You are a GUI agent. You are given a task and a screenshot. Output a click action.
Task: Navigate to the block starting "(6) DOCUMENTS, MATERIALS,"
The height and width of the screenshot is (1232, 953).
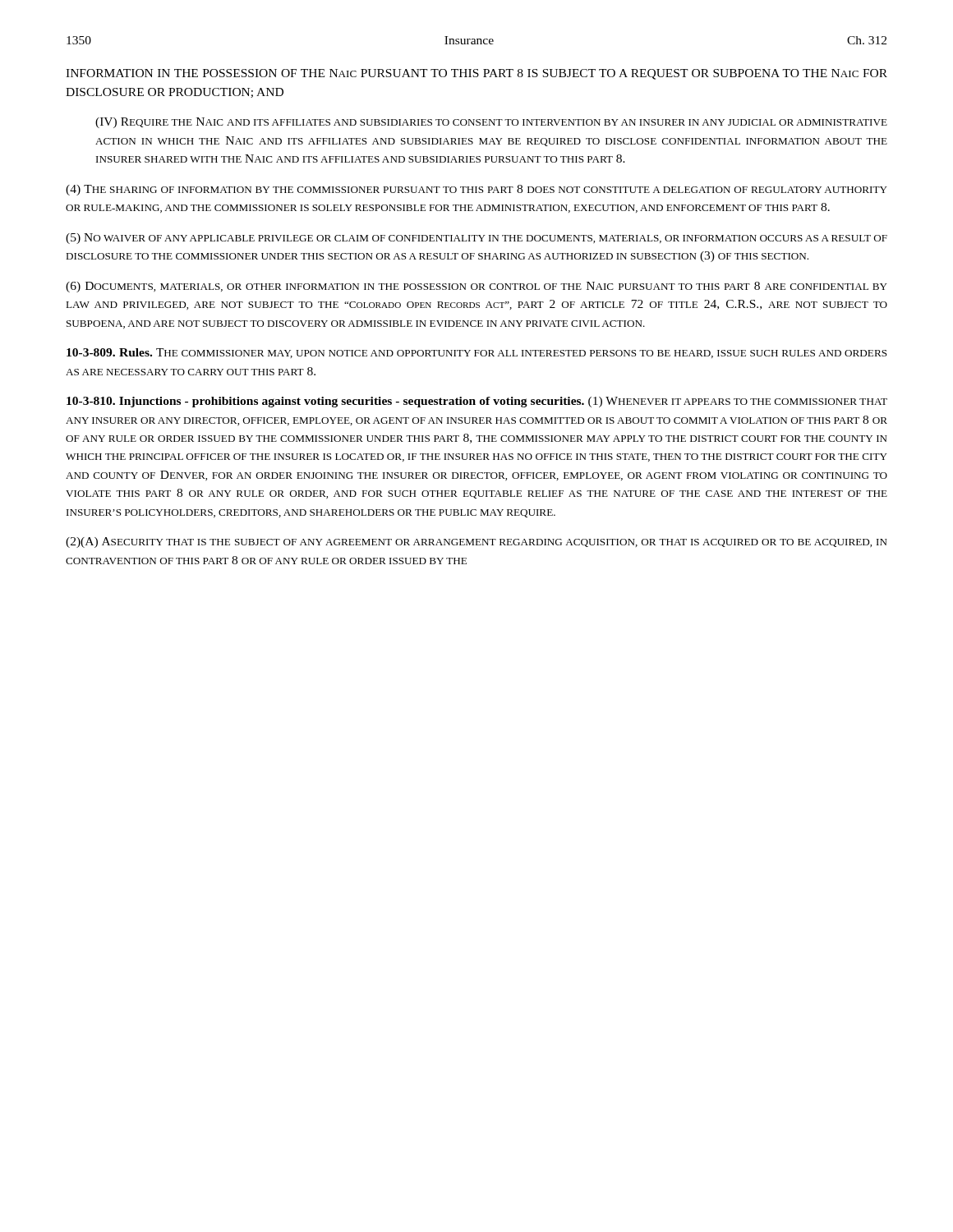point(476,304)
